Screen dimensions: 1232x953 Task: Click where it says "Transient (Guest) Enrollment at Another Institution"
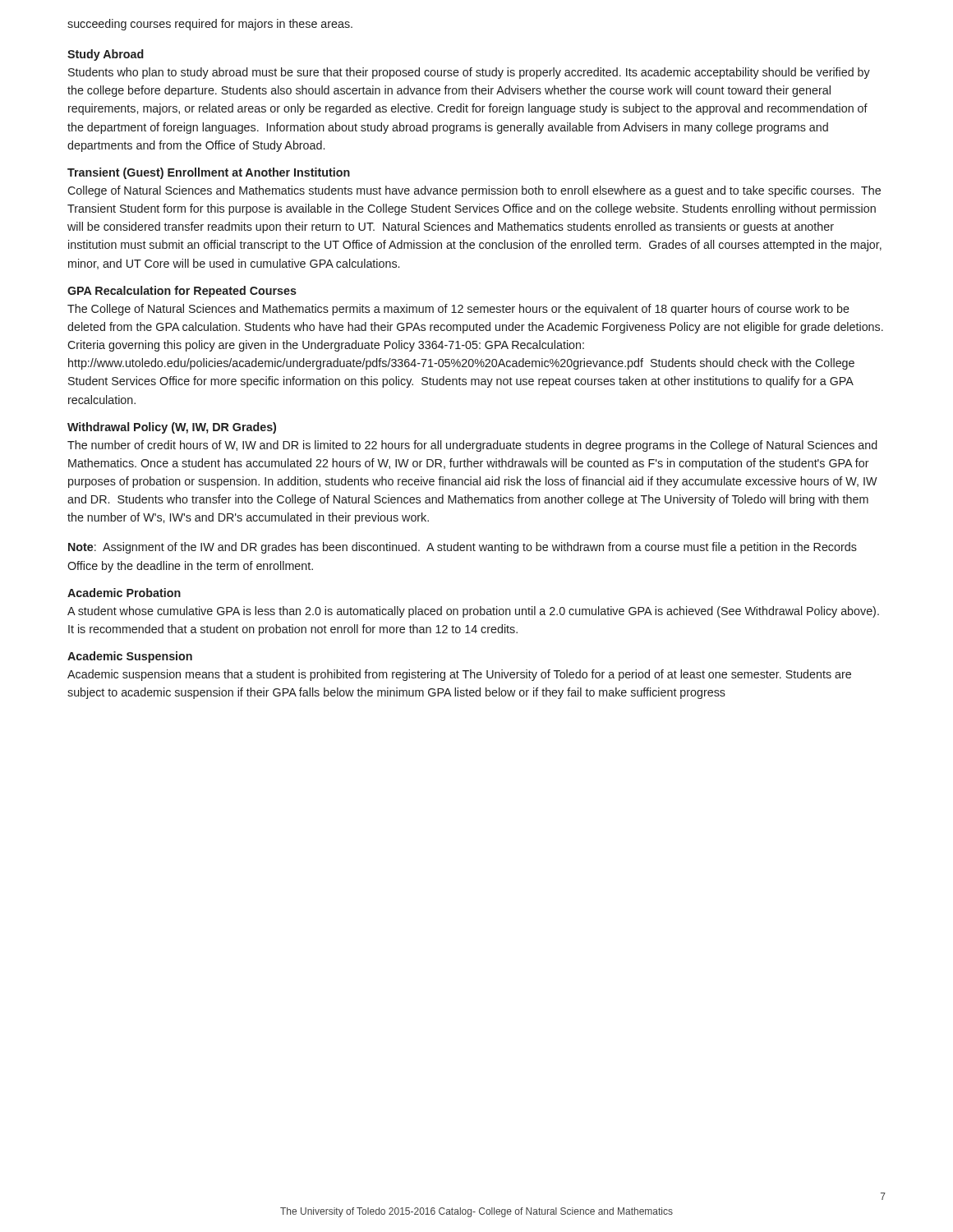click(209, 172)
